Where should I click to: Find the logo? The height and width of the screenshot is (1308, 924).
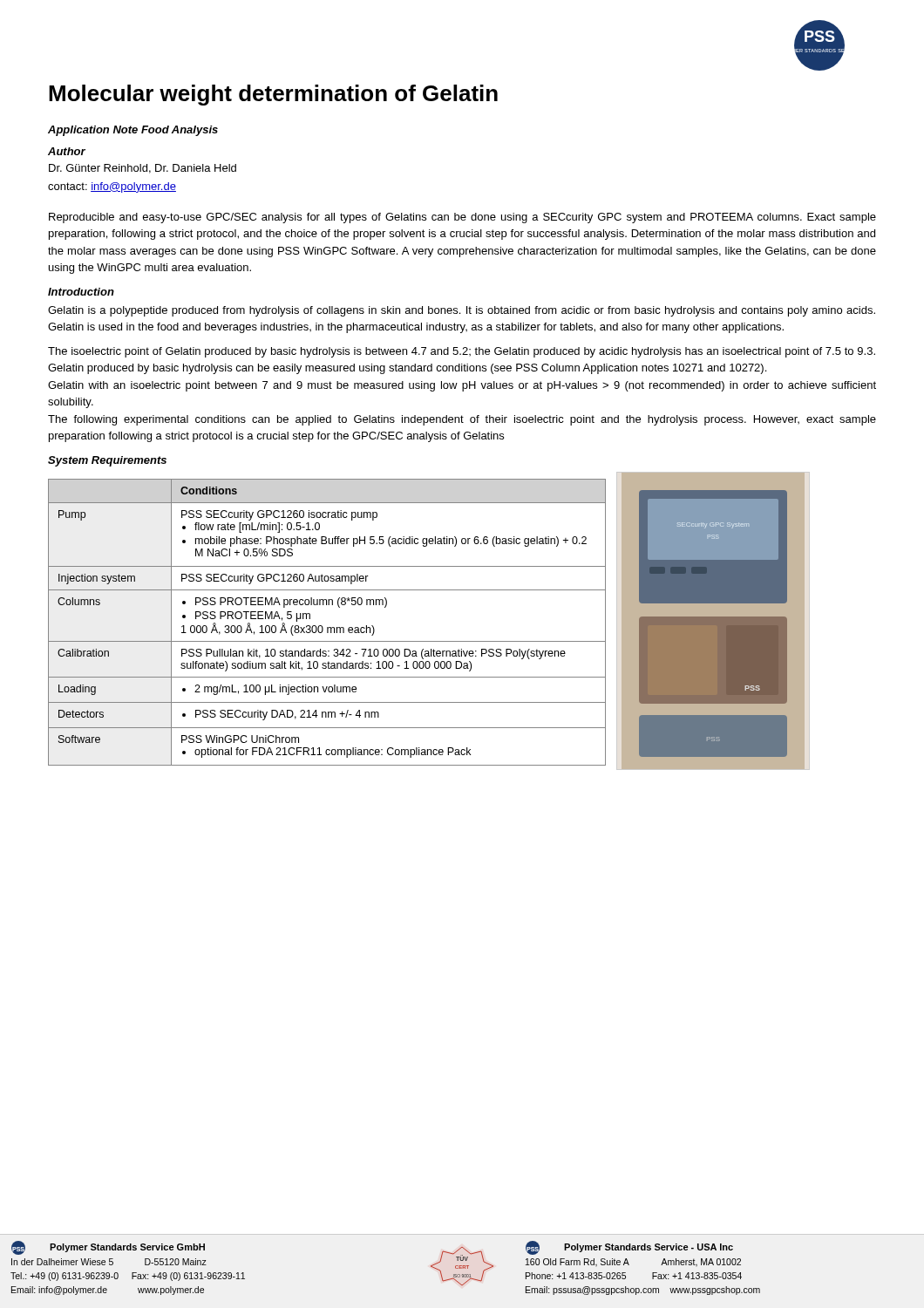pyautogui.click(x=819, y=47)
